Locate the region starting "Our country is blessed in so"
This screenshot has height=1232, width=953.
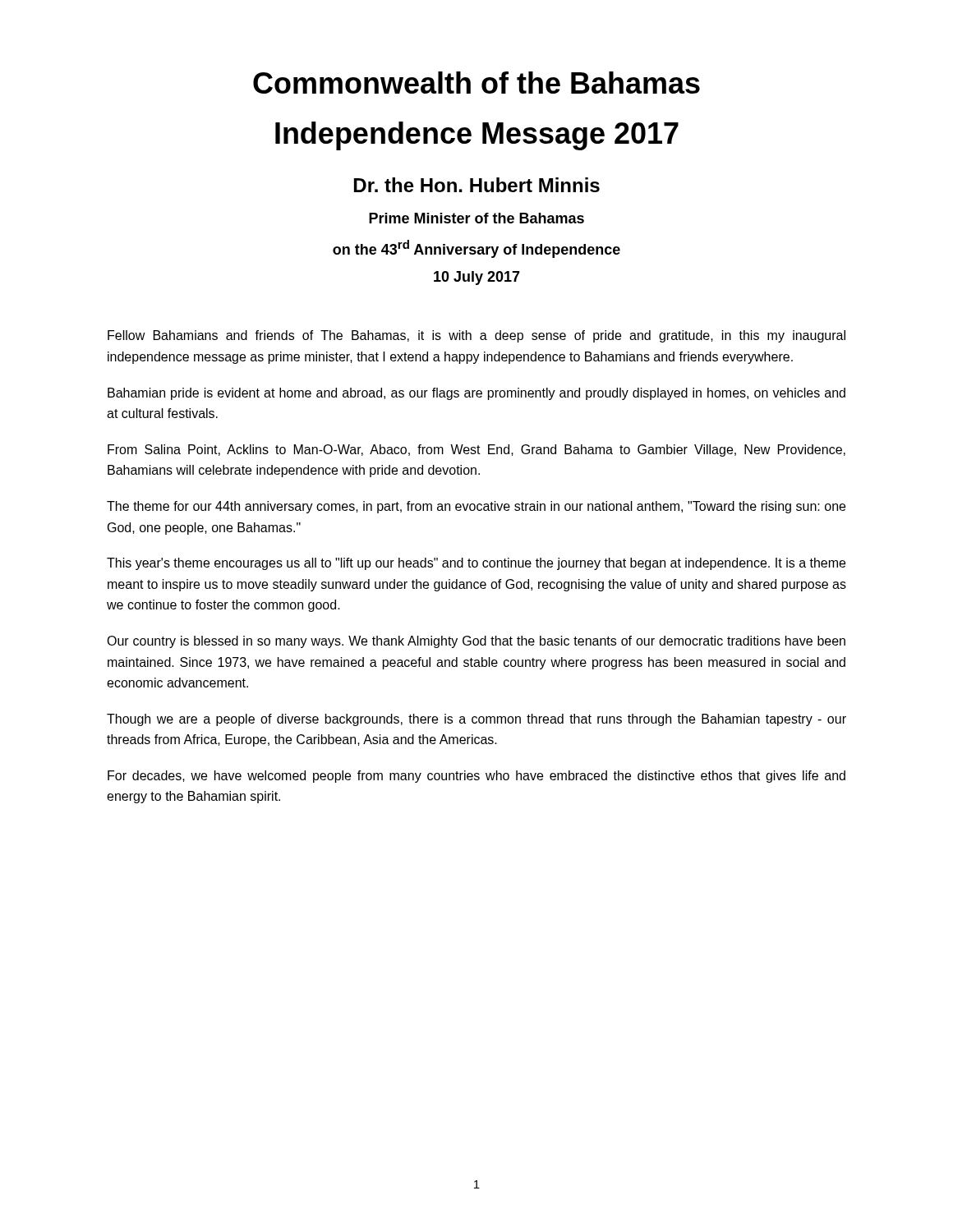(476, 662)
